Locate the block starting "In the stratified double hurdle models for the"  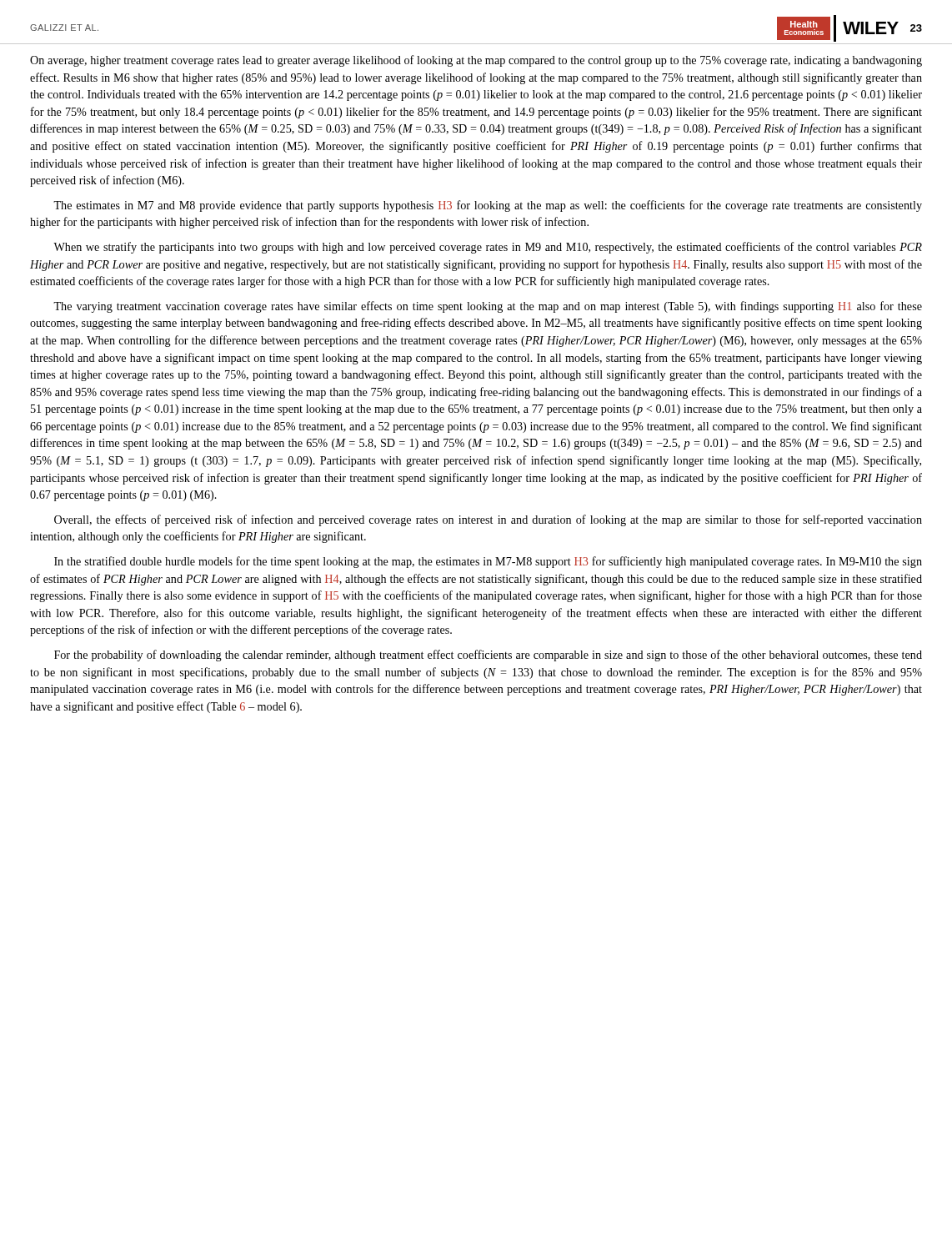pos(476,596)
